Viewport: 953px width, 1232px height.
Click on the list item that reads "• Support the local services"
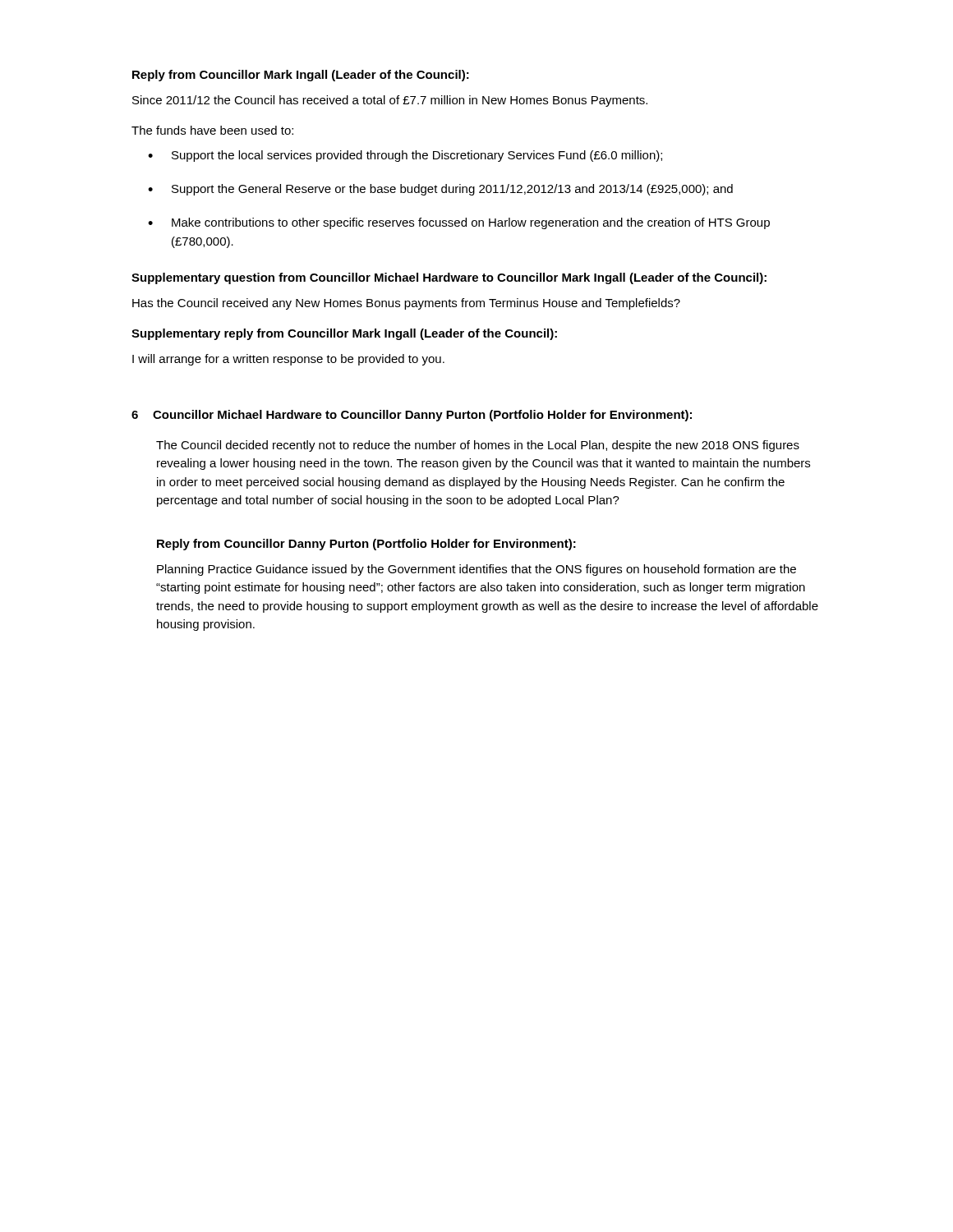click(x=485, y=157)
